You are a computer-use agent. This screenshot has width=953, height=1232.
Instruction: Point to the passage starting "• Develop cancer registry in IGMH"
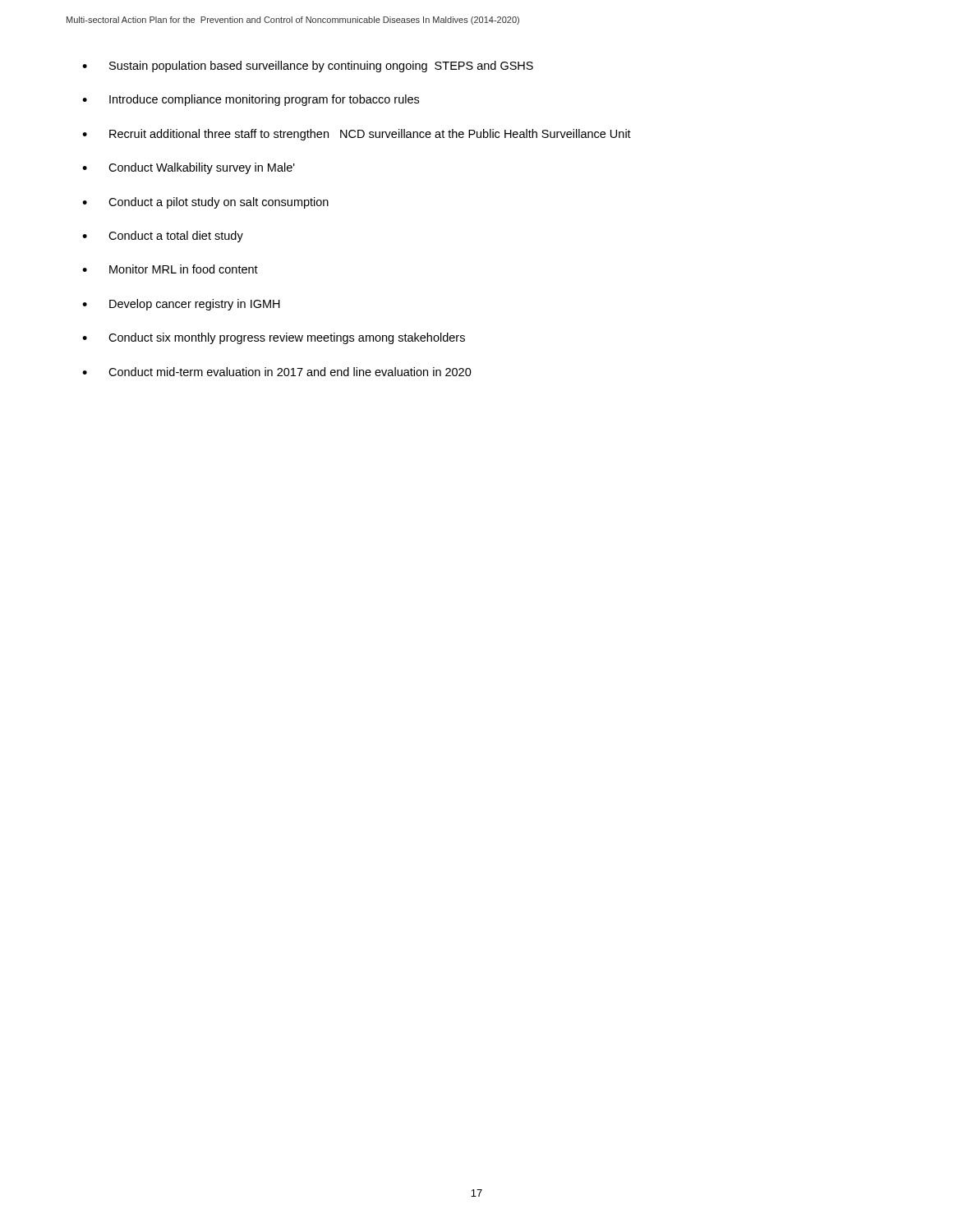pos(181,305)
